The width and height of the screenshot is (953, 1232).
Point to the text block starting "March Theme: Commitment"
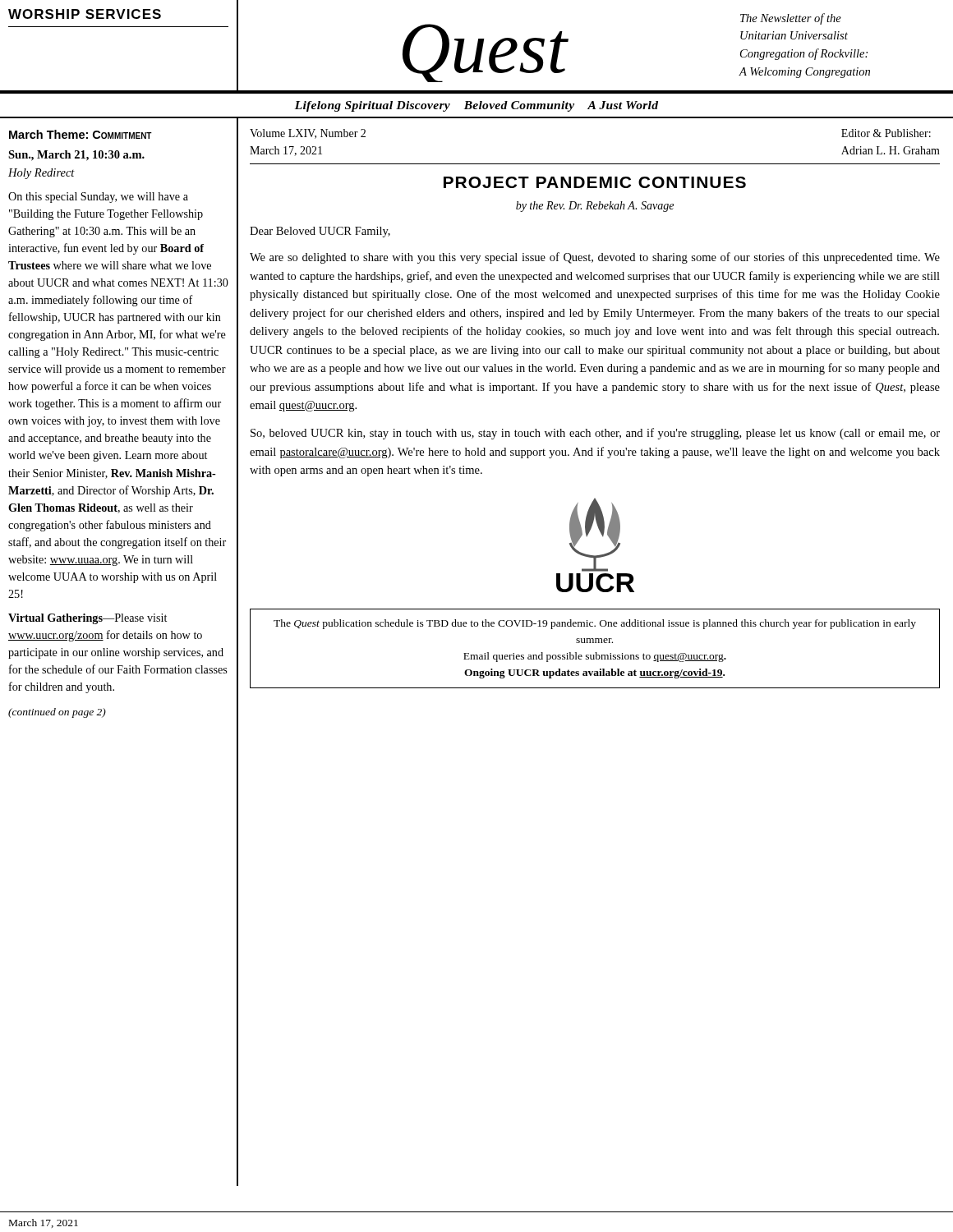[x=80, y=135]
